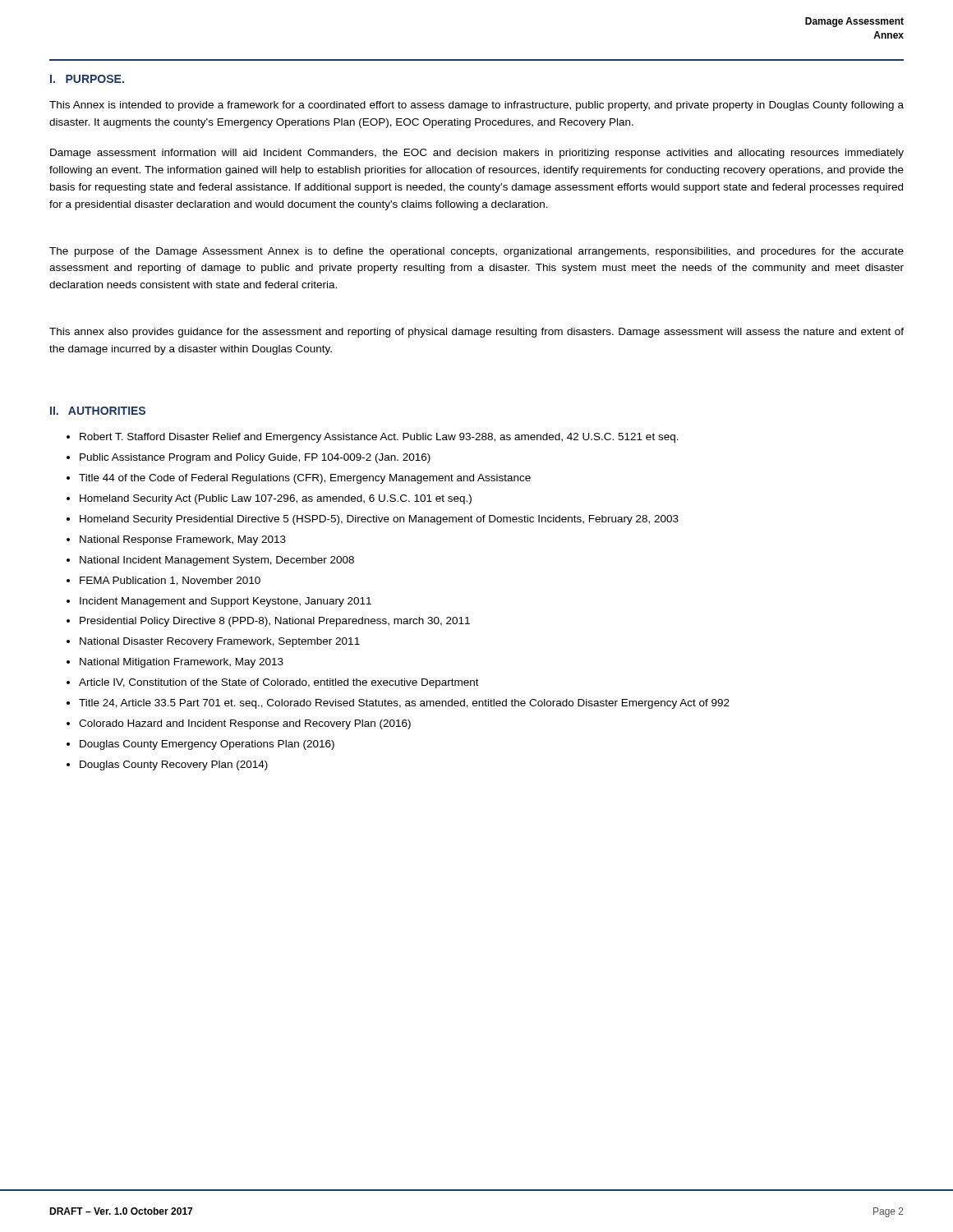
Task: Find the list item containing "National Mitigation Framework, May 2013"
Action: point(181,662)
